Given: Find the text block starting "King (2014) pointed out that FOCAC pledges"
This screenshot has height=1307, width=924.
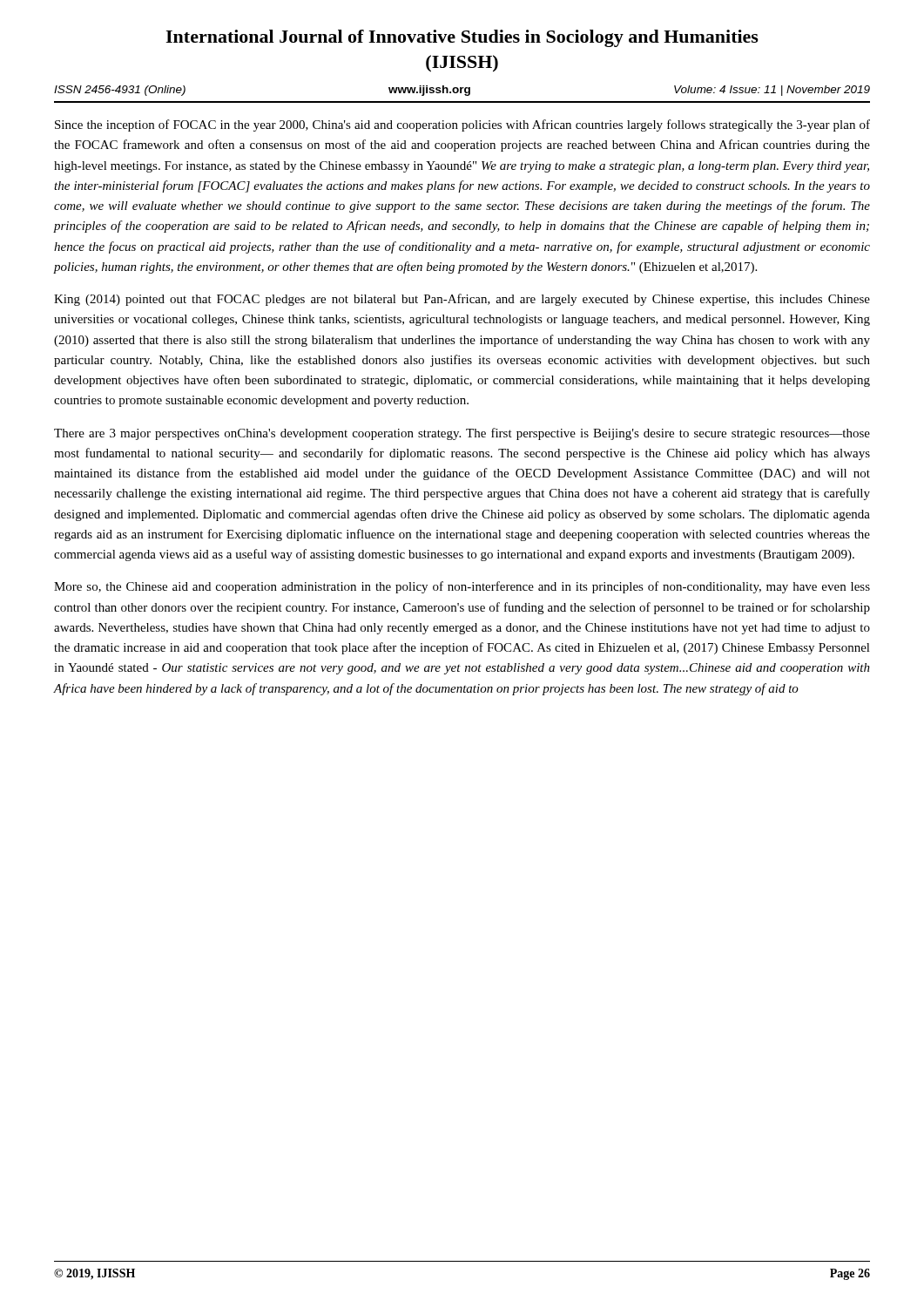Looking at the screenshot, I should pos(462,350).
